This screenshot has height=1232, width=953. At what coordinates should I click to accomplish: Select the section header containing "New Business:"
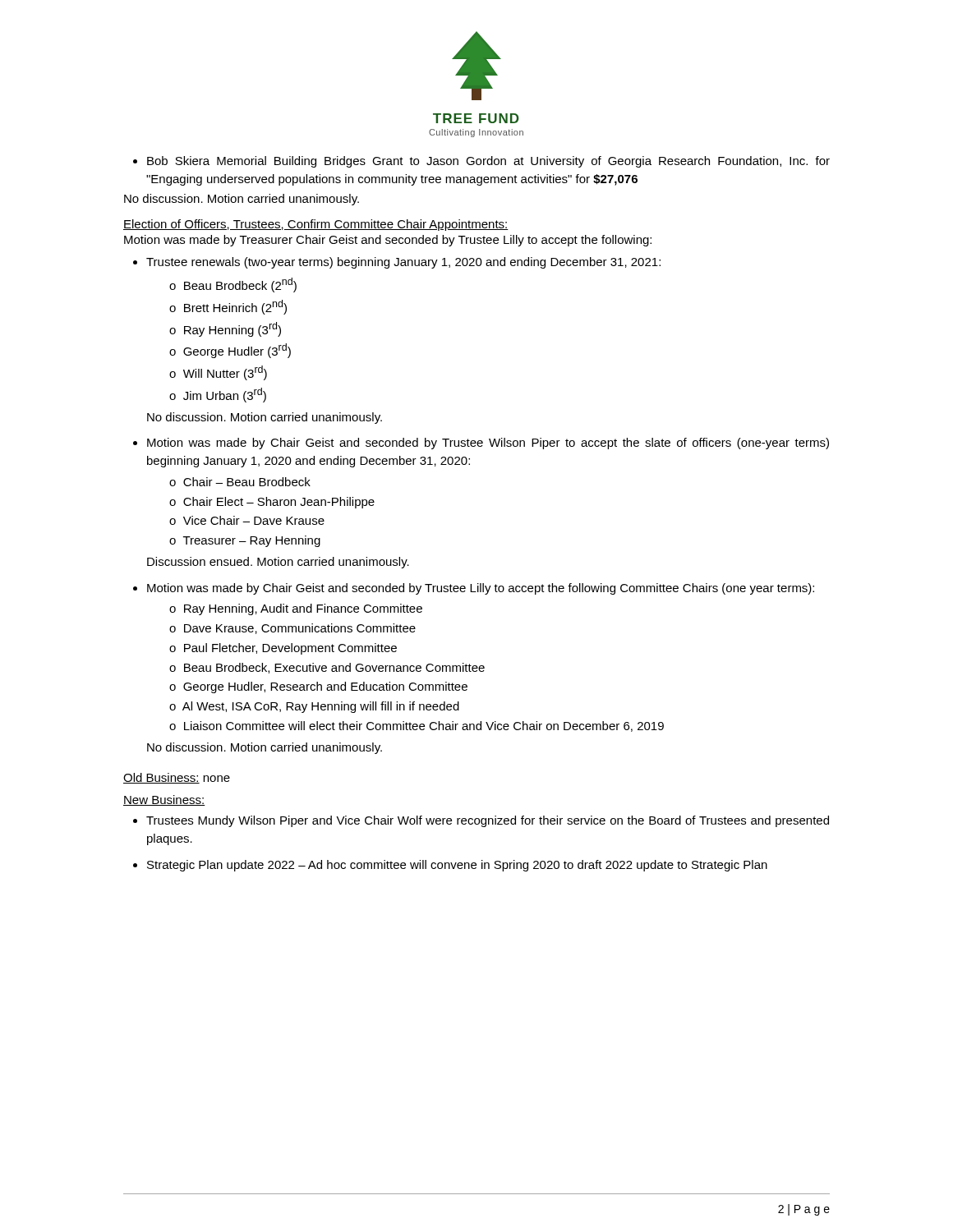[164, 800]
